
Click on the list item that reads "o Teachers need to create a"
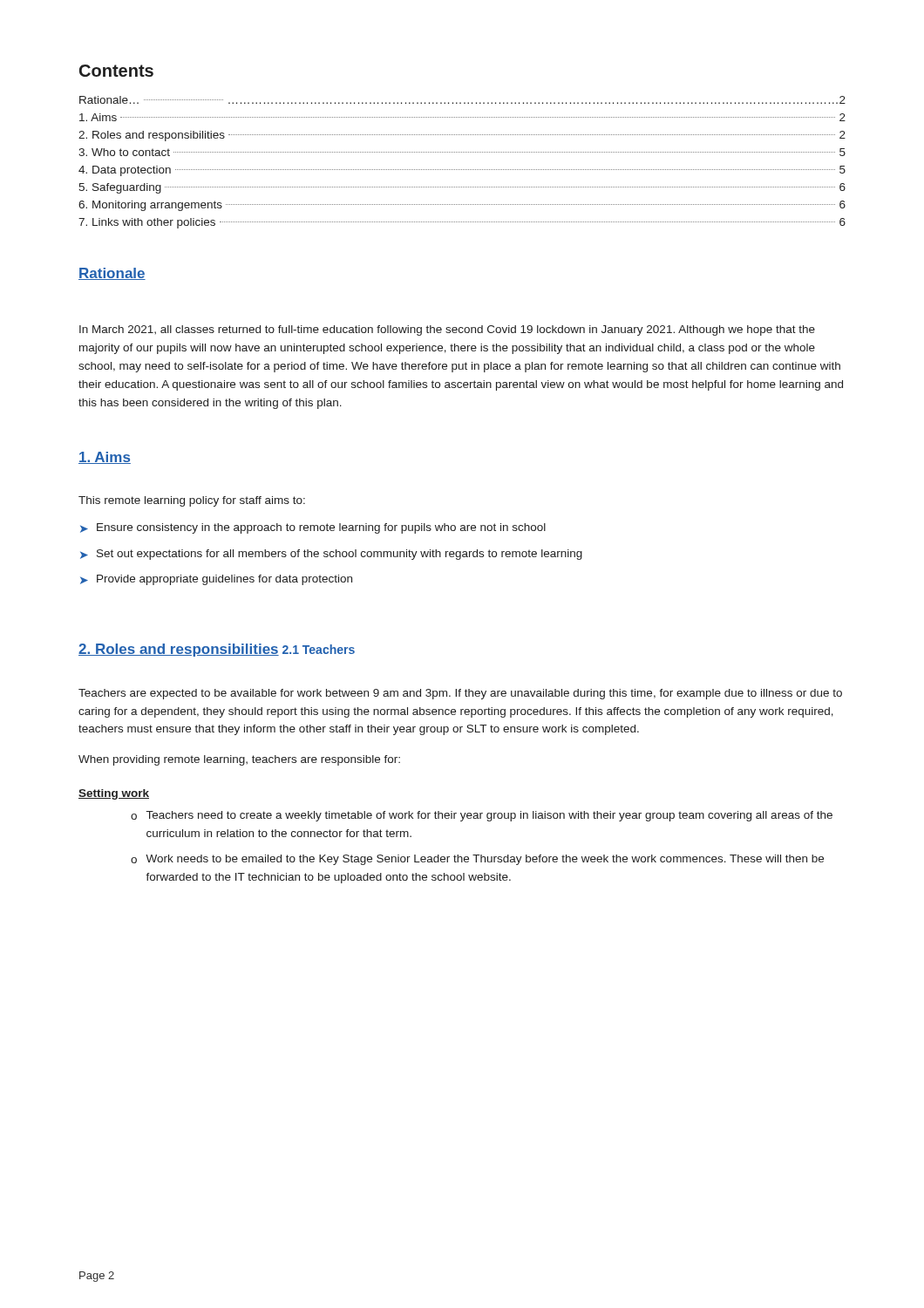(x=488, y=825)
